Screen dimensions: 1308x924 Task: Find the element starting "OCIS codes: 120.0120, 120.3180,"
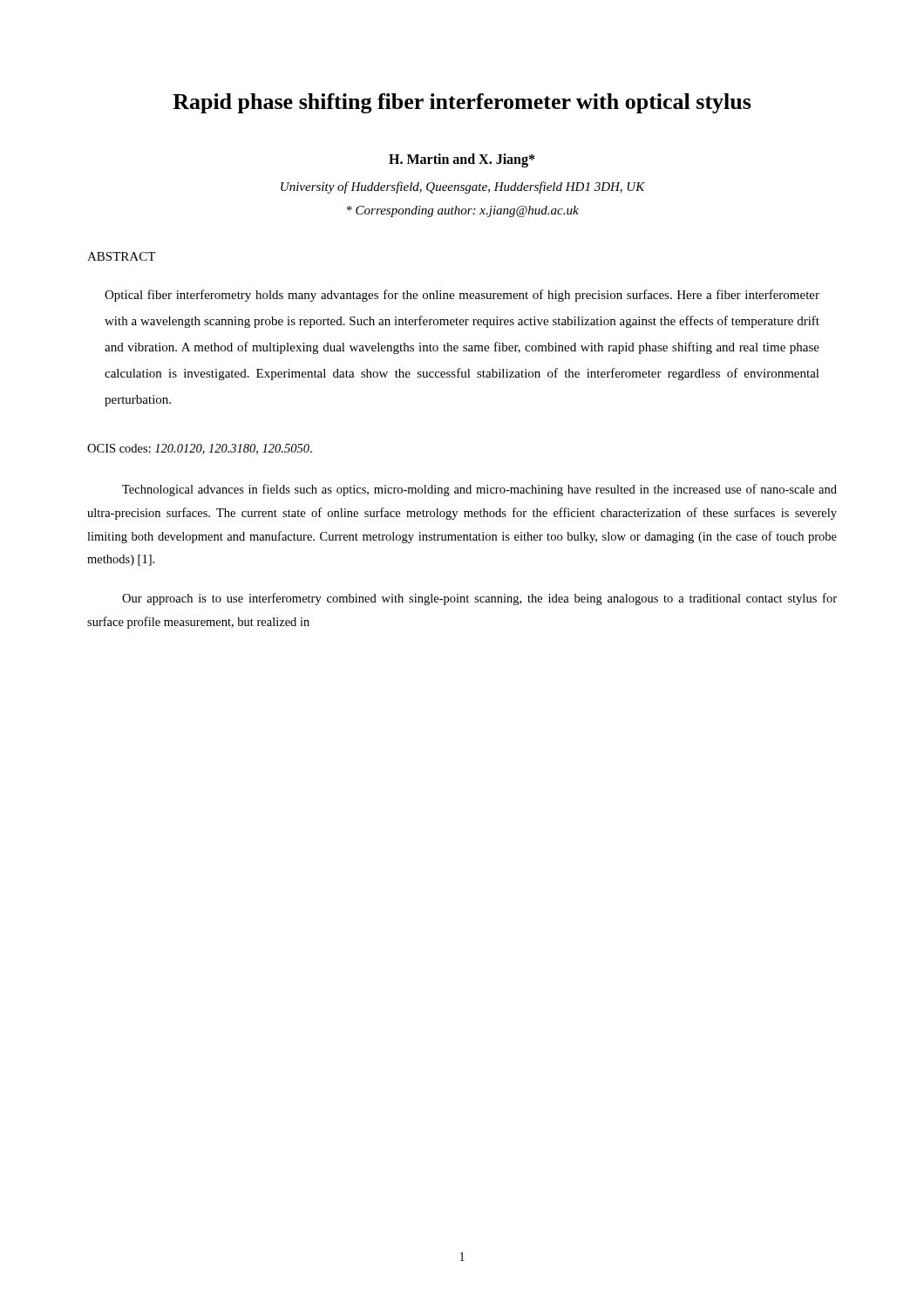tap(200, 448)
